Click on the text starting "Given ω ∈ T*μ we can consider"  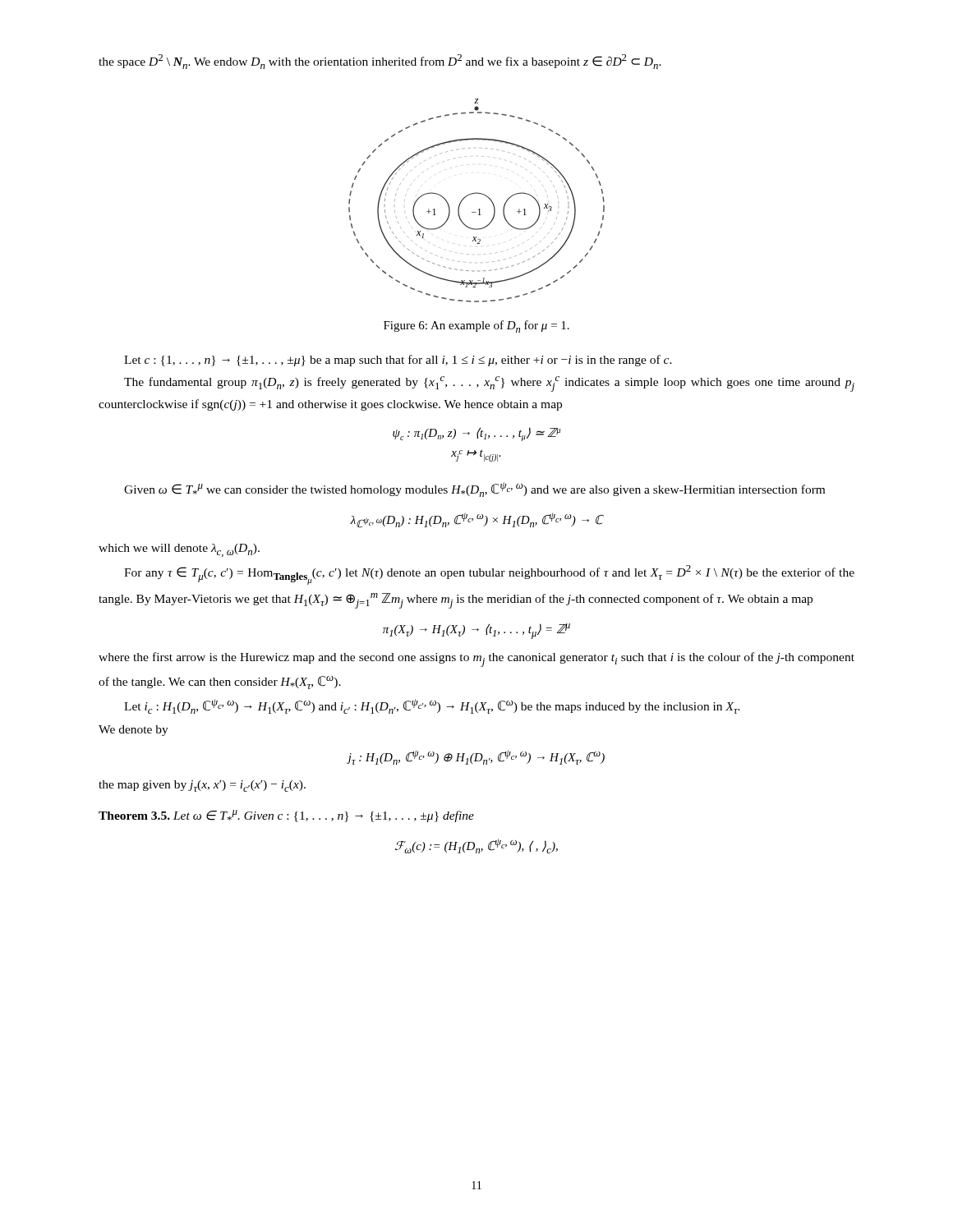tap(476, 490)
